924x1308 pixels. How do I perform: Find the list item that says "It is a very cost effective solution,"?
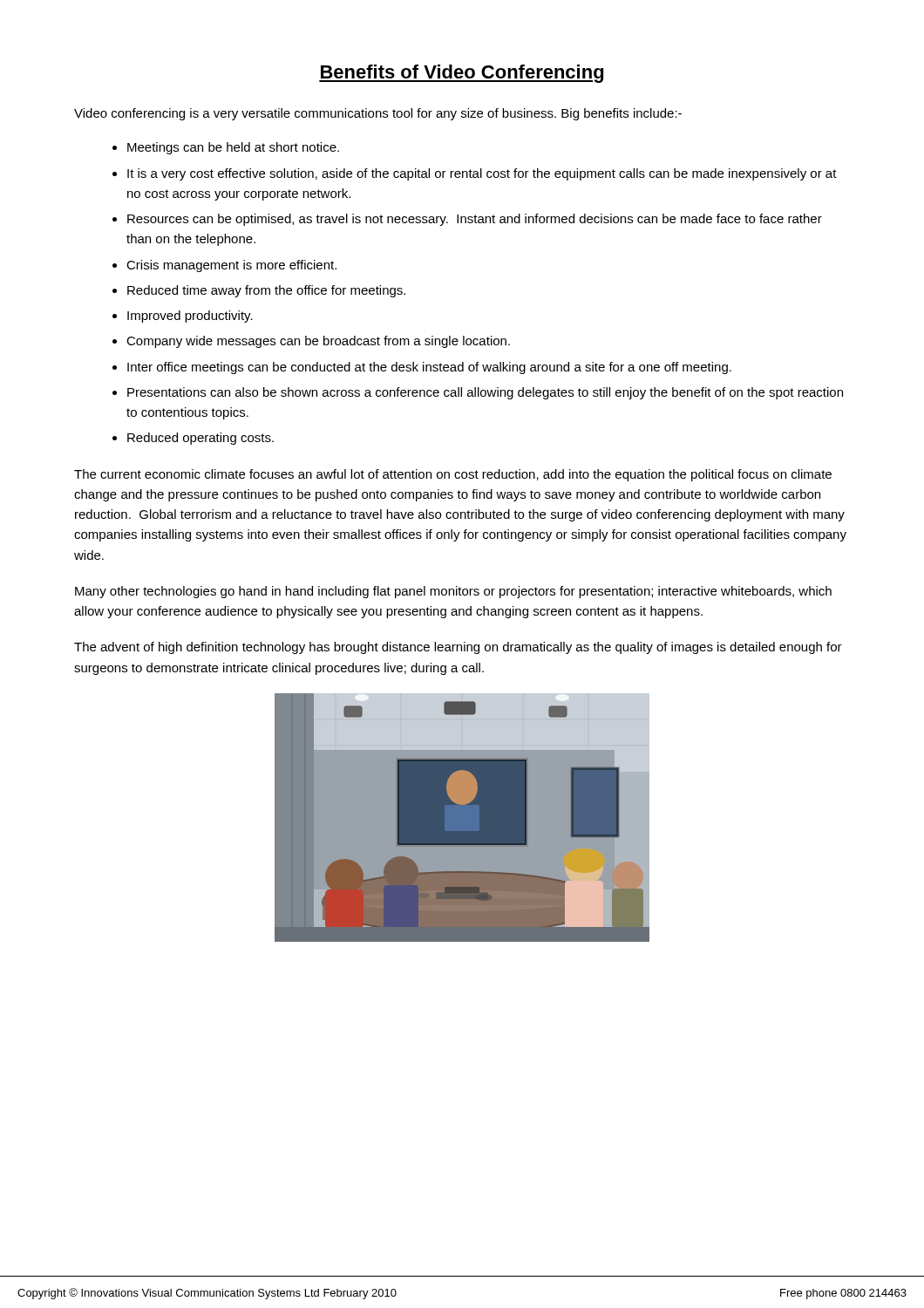tap(481, 183)
